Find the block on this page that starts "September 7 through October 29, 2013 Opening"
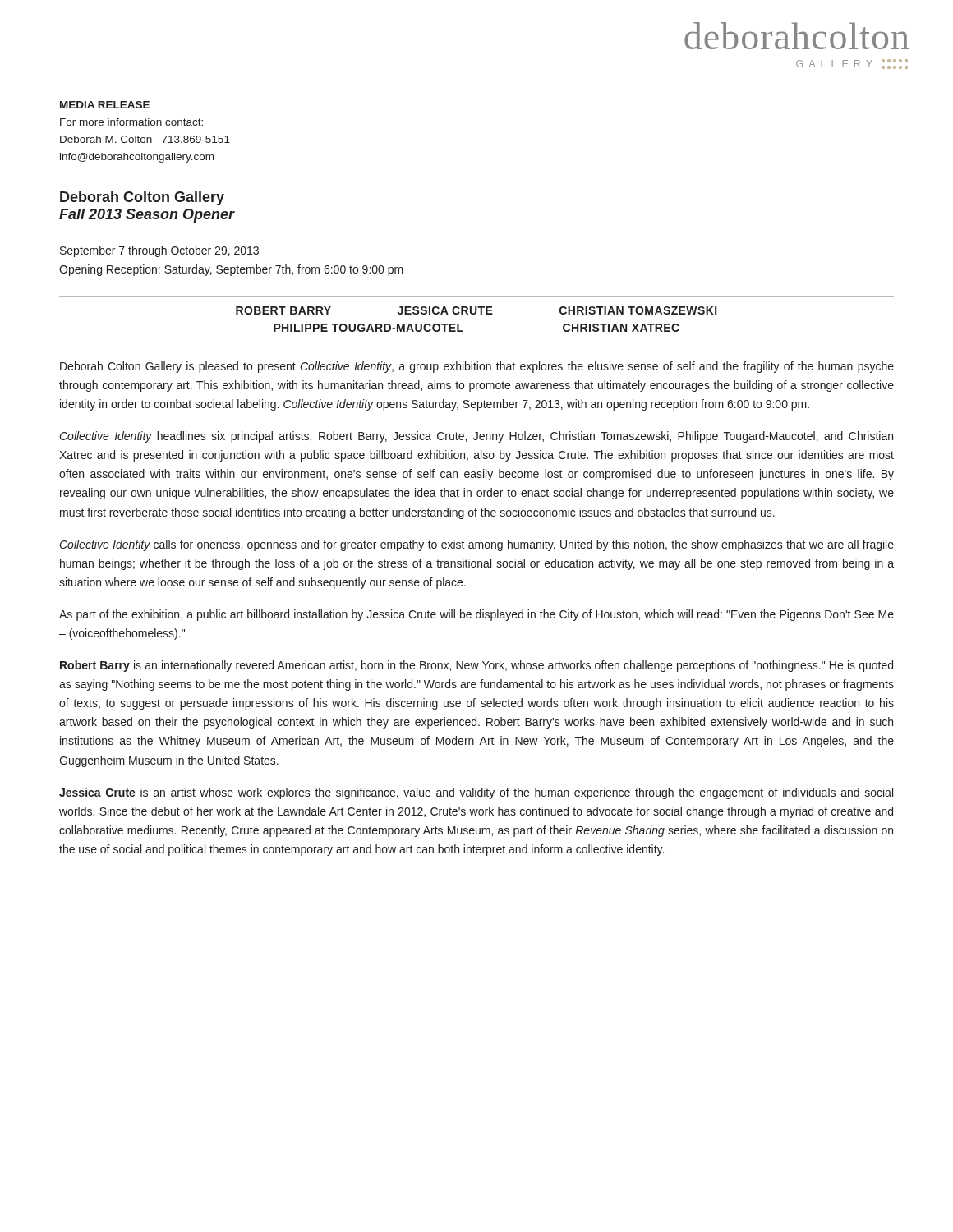Image resolution: width=953 pixels, height=1232 pixels. [x=159, y=251]
